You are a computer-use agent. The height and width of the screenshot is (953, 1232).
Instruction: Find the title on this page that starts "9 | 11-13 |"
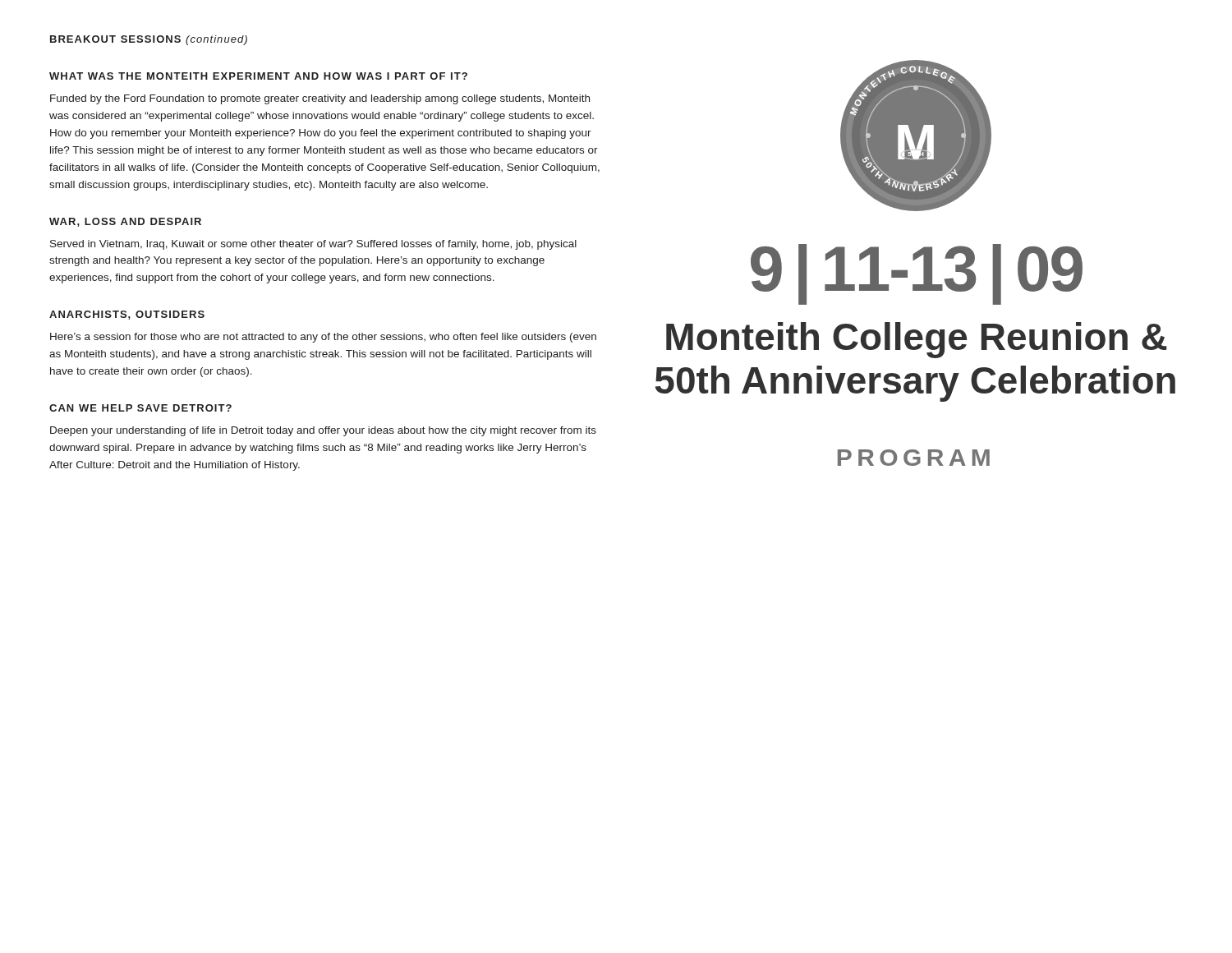tap(916, 269)
